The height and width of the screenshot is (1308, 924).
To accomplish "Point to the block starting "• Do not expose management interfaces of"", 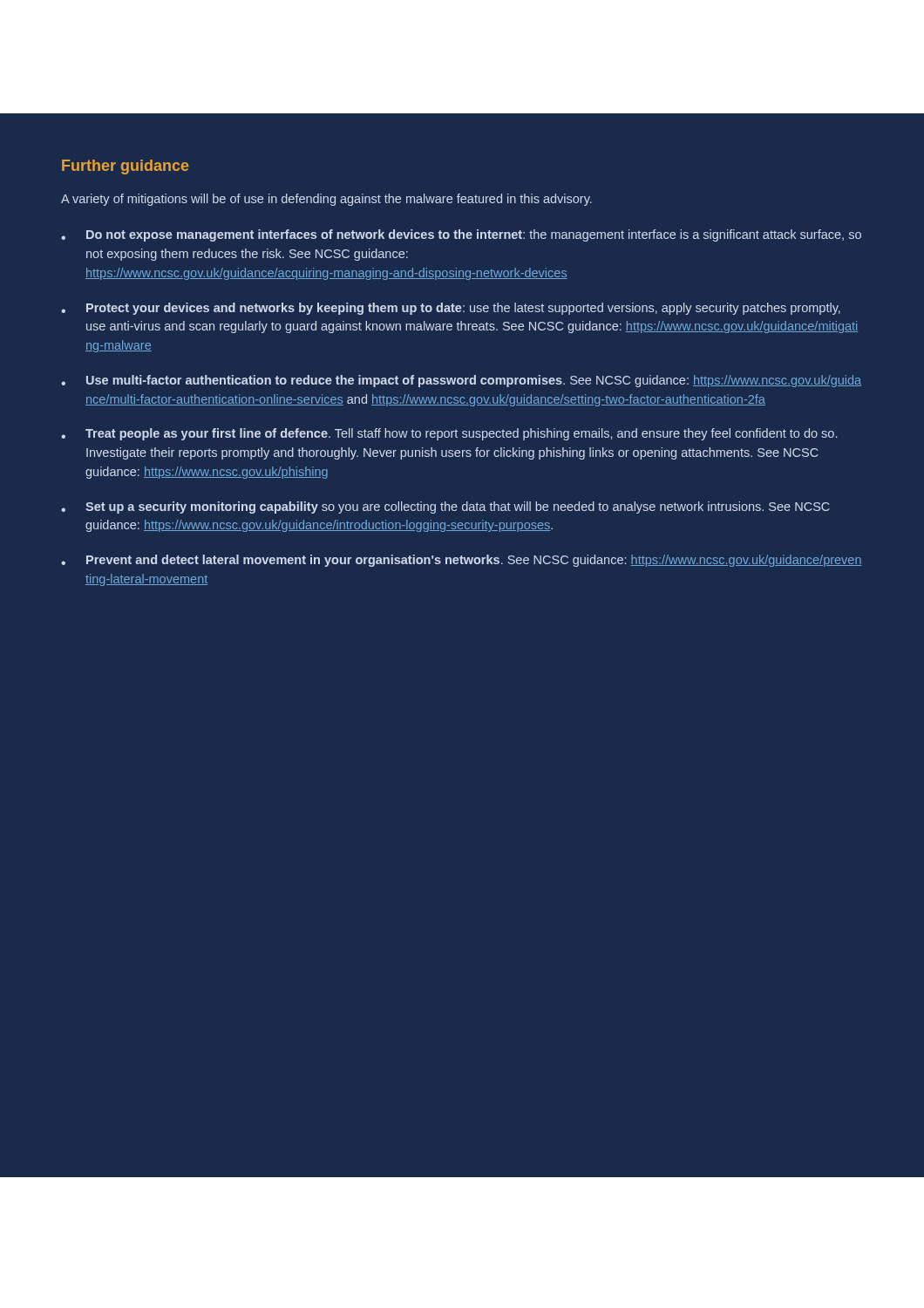I will pos(461,235).
